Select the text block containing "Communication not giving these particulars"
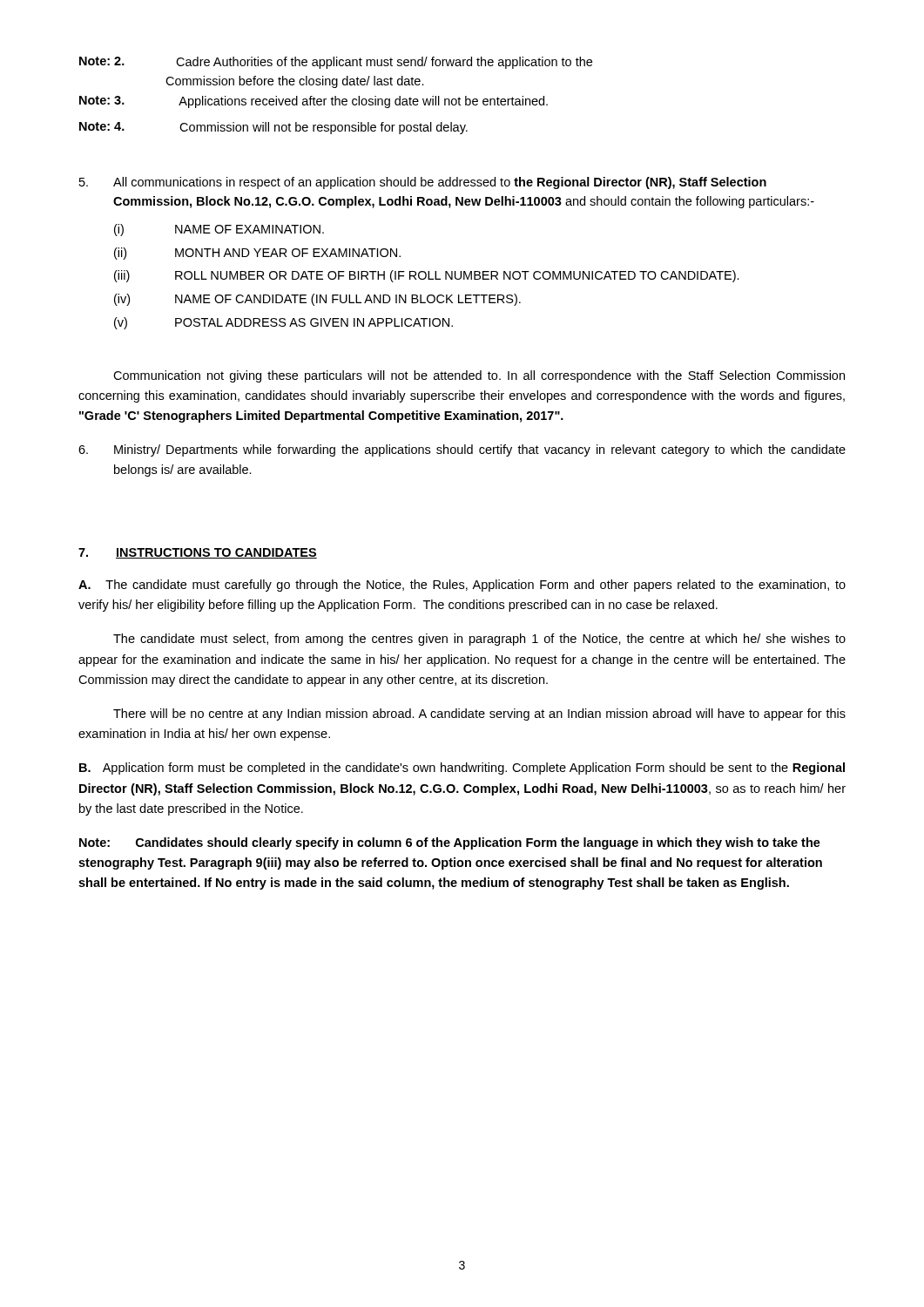This screenshot has height=1307, width=924. point(462,395)
